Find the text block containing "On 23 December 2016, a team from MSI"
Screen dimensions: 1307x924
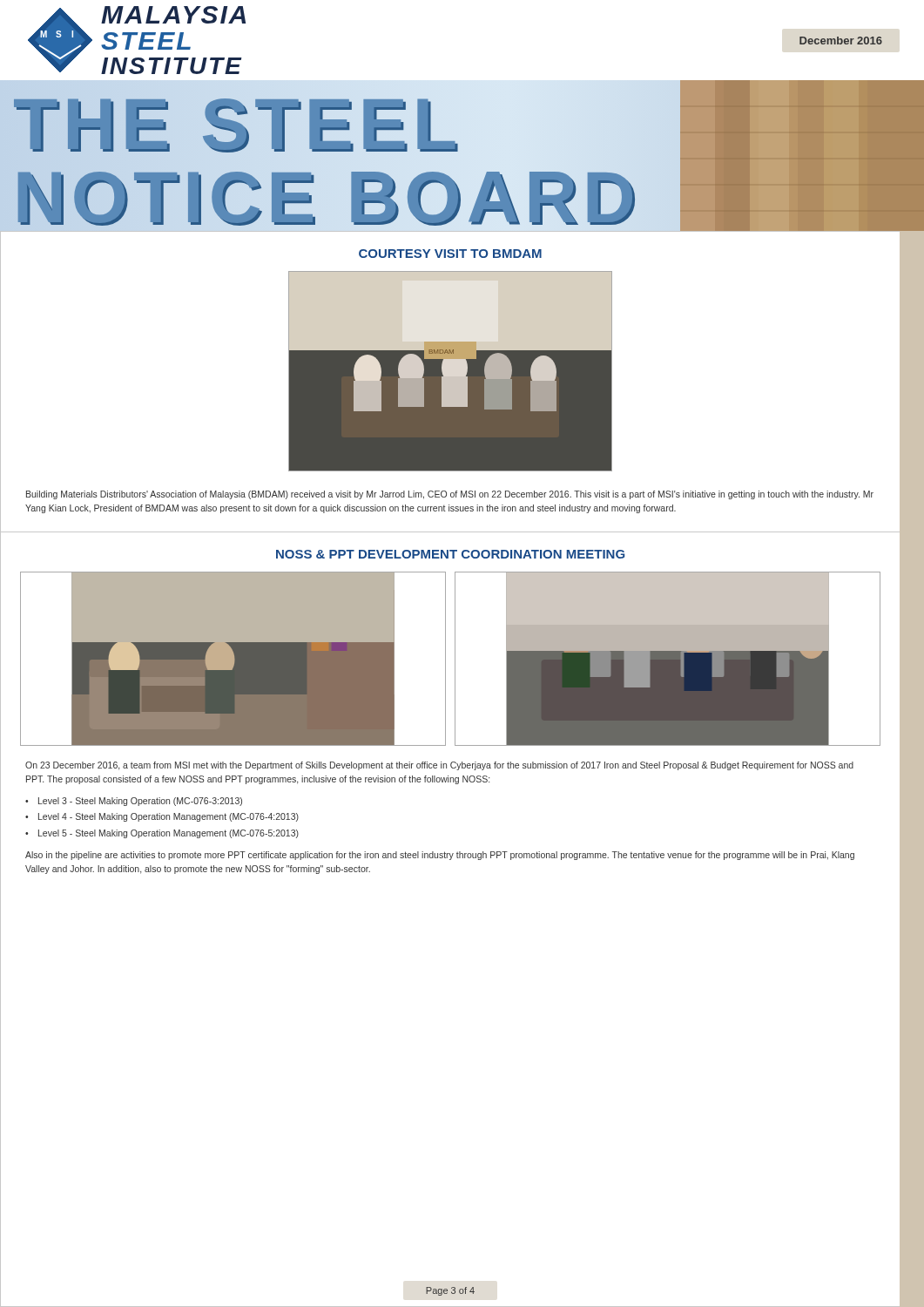pyautogui.click(x=439, y=772)
